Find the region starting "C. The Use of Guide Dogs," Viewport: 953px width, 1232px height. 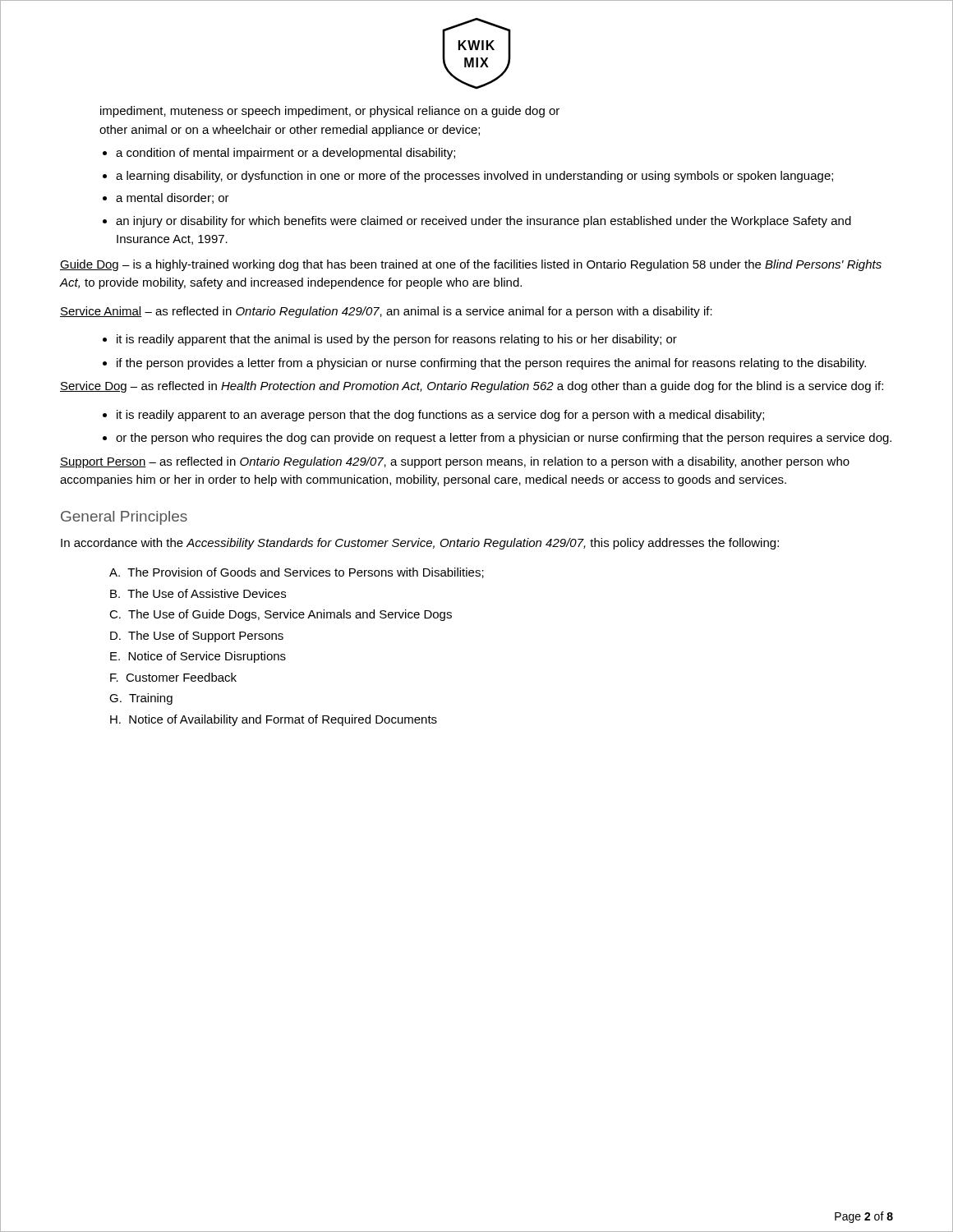coord(281,614)
